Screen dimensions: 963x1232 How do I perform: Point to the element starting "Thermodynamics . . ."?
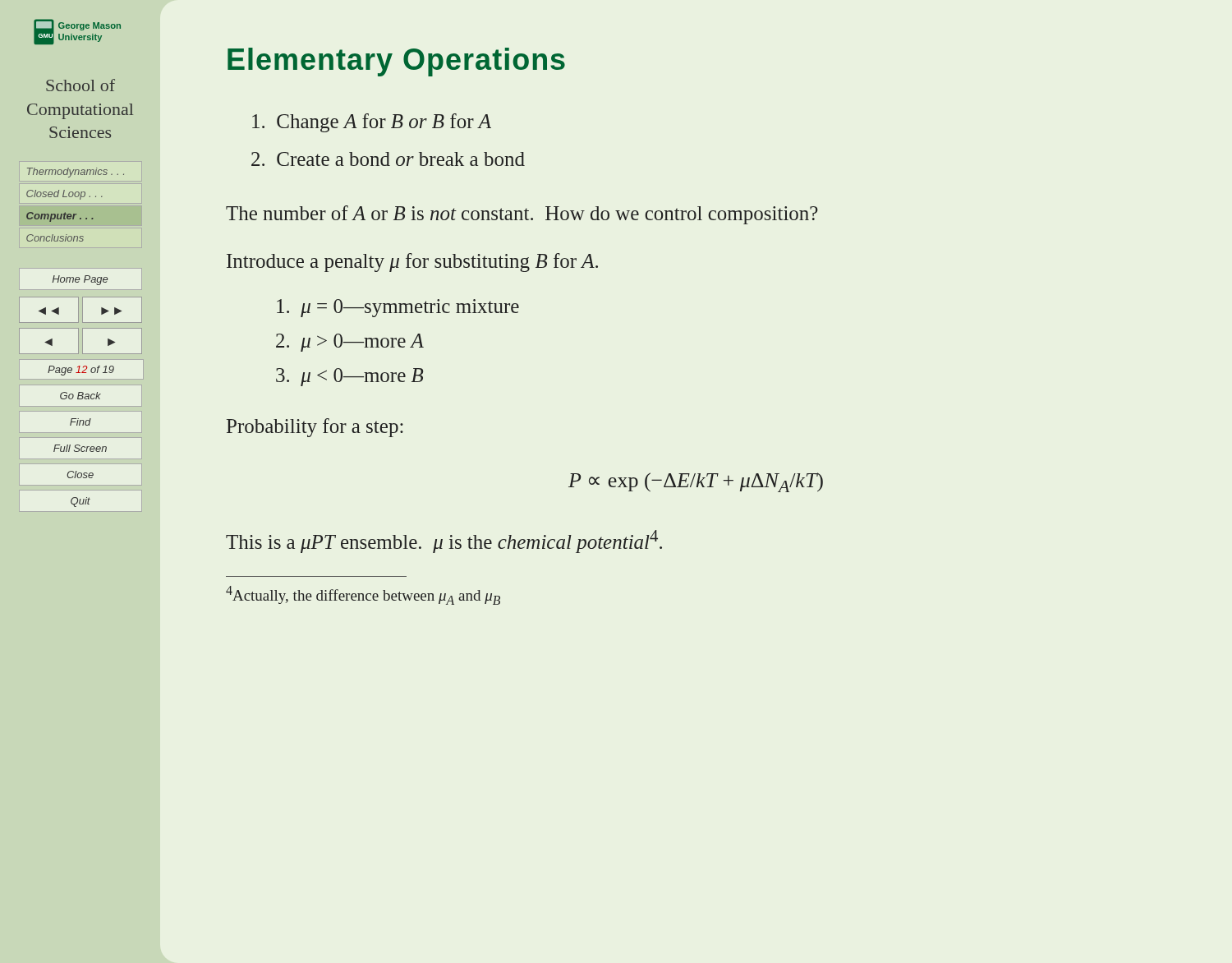76,171
